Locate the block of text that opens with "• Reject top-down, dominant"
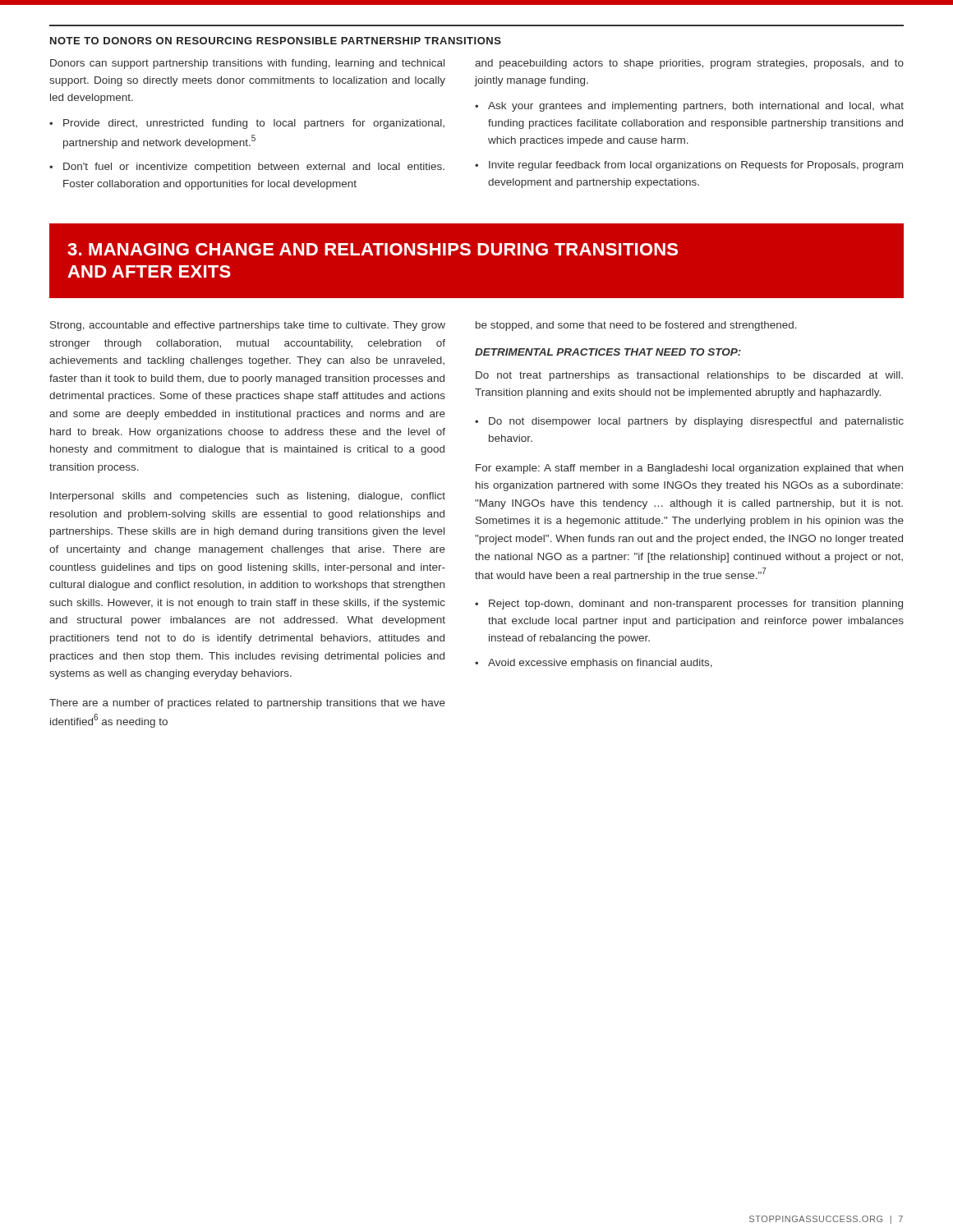 click(689, 621)
